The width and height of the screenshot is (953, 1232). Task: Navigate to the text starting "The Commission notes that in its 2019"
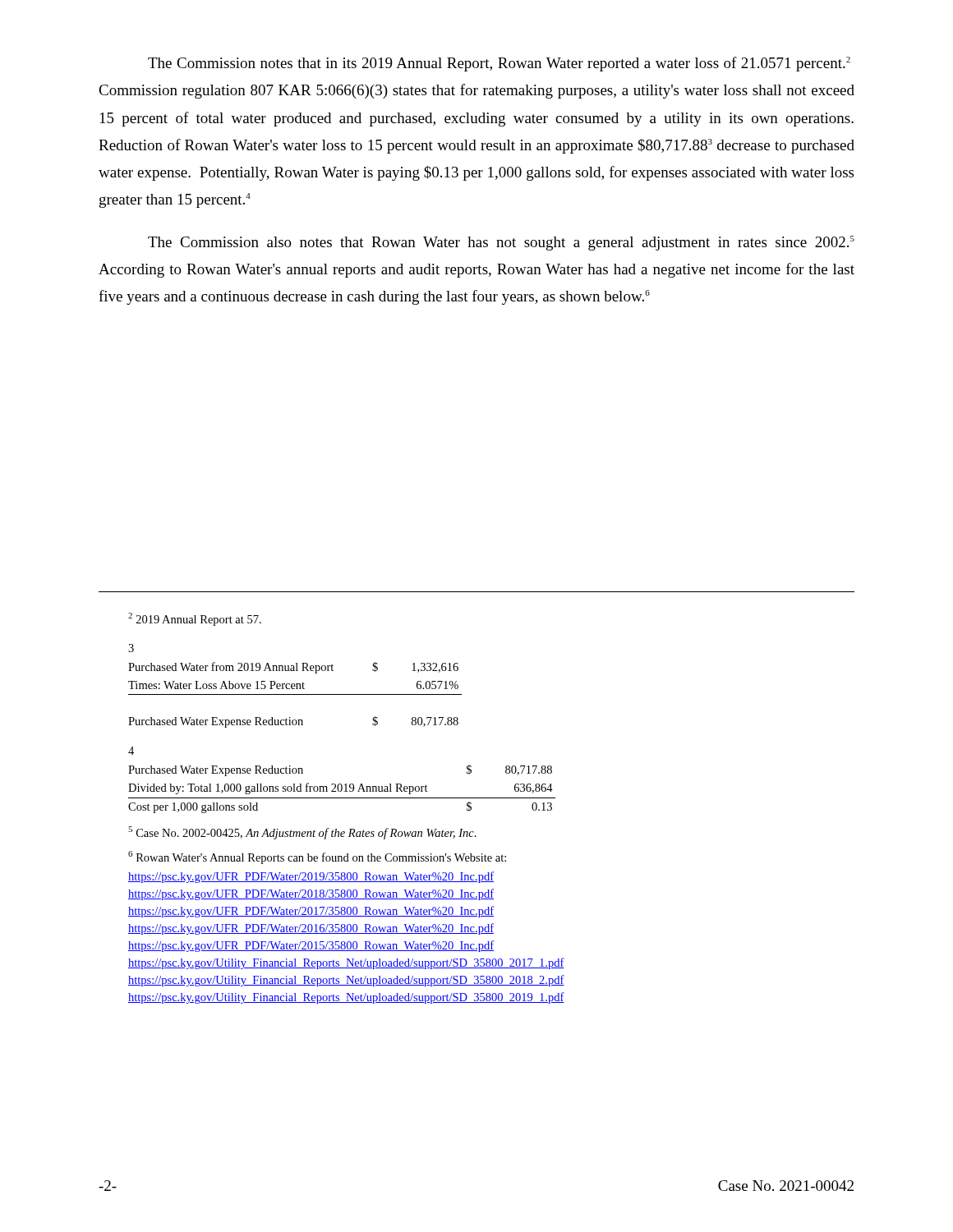click(476, 131)
